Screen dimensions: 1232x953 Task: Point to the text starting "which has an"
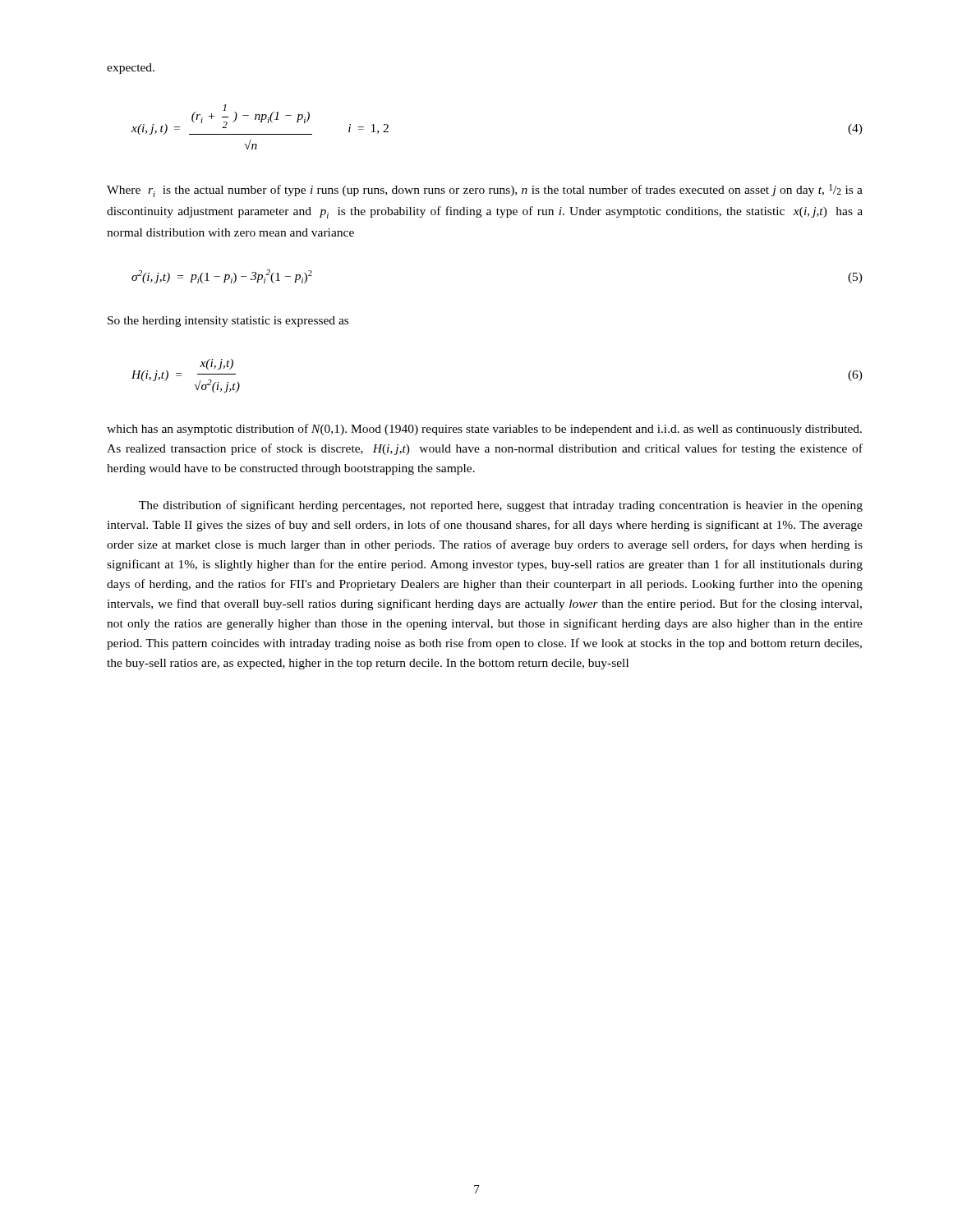[x=485, y=449]
